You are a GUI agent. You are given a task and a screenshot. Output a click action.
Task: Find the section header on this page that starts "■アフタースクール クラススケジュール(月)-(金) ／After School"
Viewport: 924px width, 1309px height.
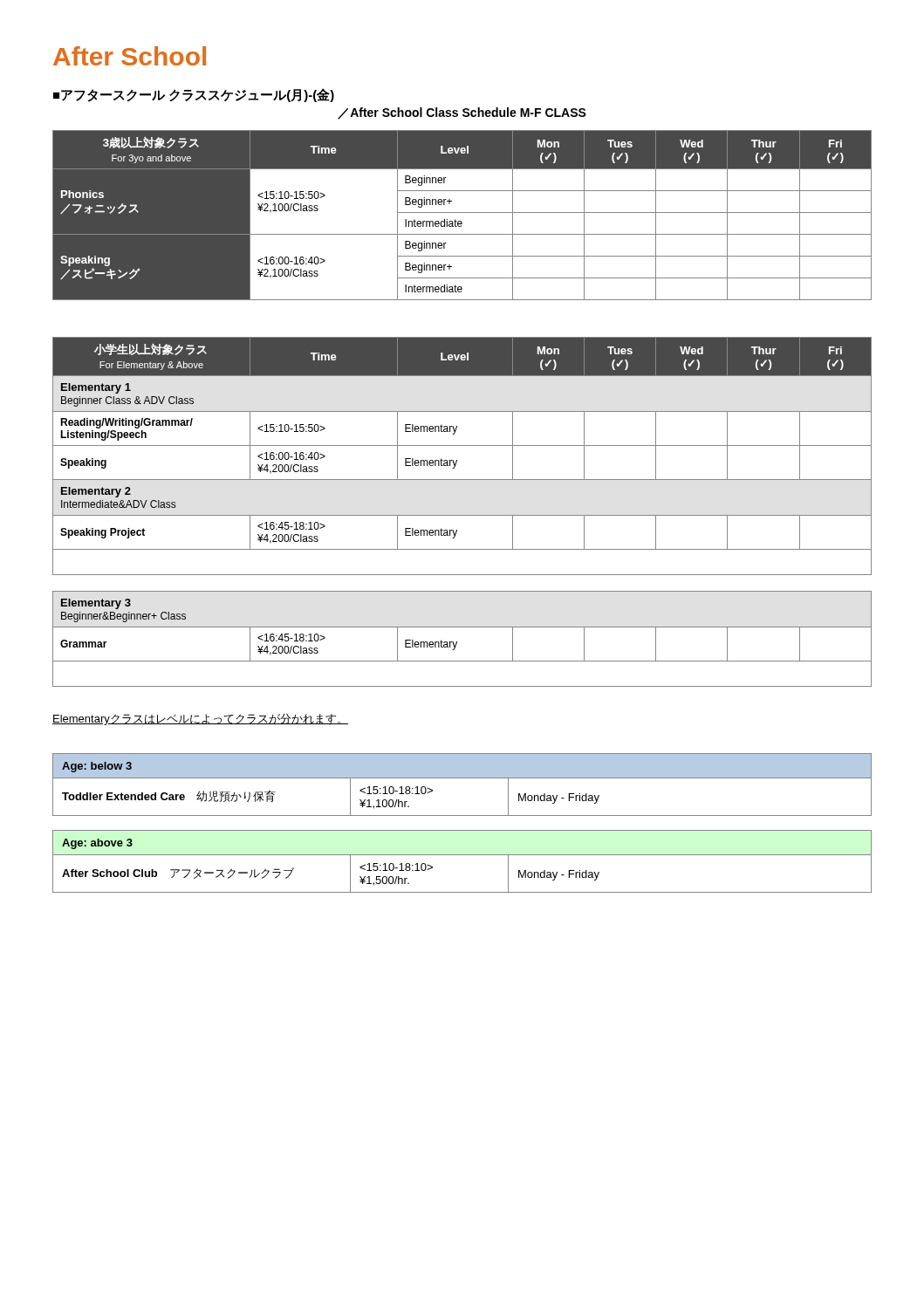point(462,104)
